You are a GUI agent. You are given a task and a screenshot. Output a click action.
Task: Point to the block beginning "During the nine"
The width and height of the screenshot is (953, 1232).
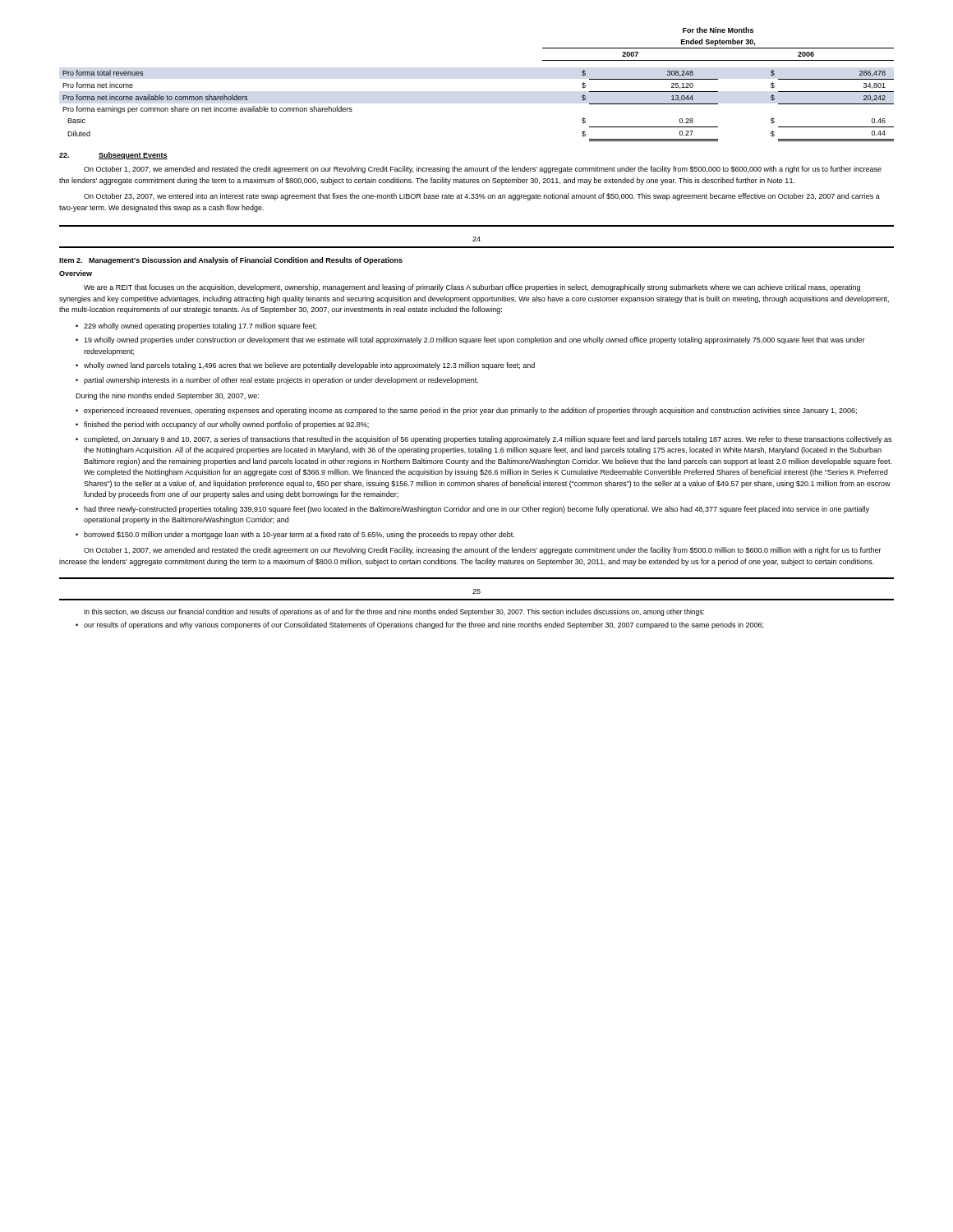click(167, 396)
